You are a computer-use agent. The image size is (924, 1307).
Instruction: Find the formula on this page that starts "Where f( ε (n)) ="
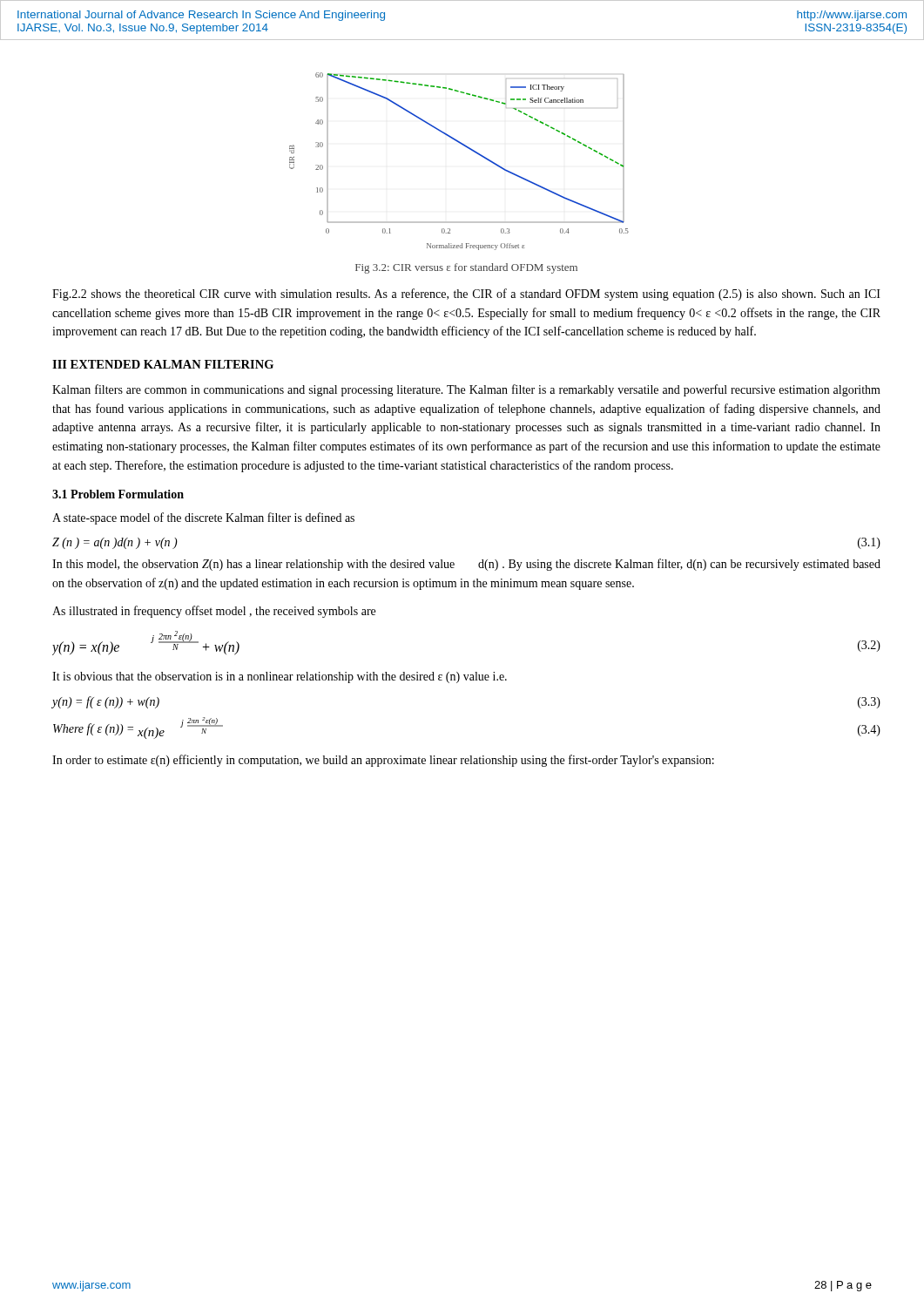(151, 731)
